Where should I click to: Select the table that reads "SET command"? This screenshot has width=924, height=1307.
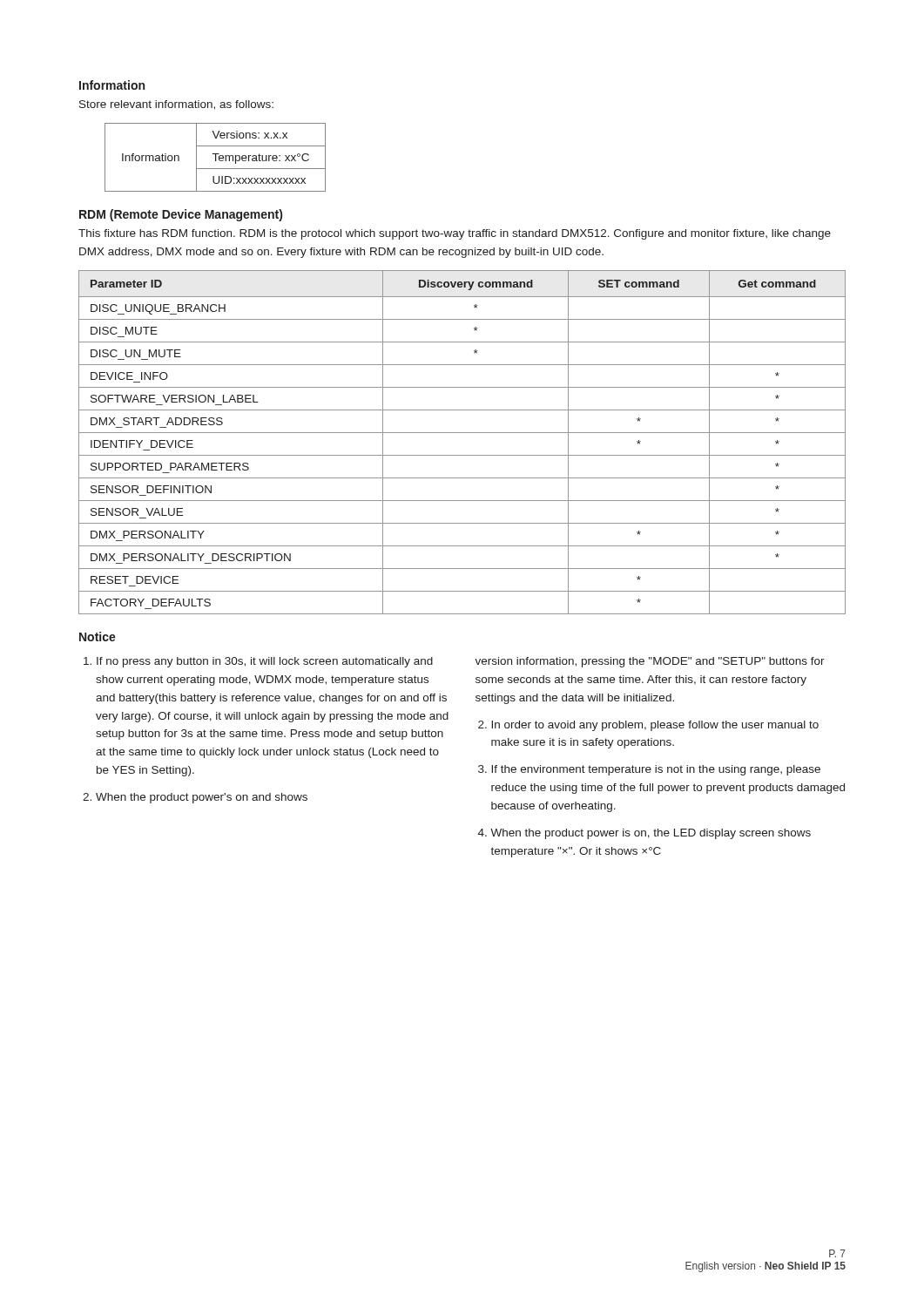click(x=462, y=442)
